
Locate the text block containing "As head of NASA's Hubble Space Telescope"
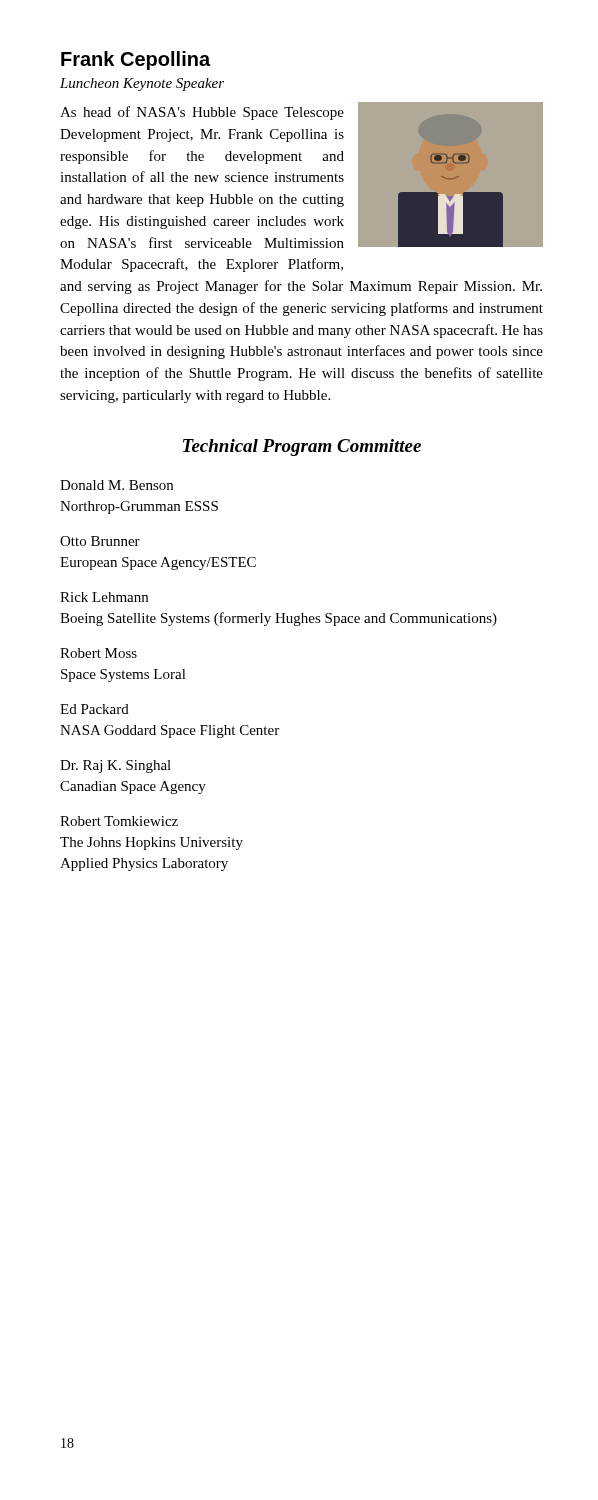(x=301, y=253)
